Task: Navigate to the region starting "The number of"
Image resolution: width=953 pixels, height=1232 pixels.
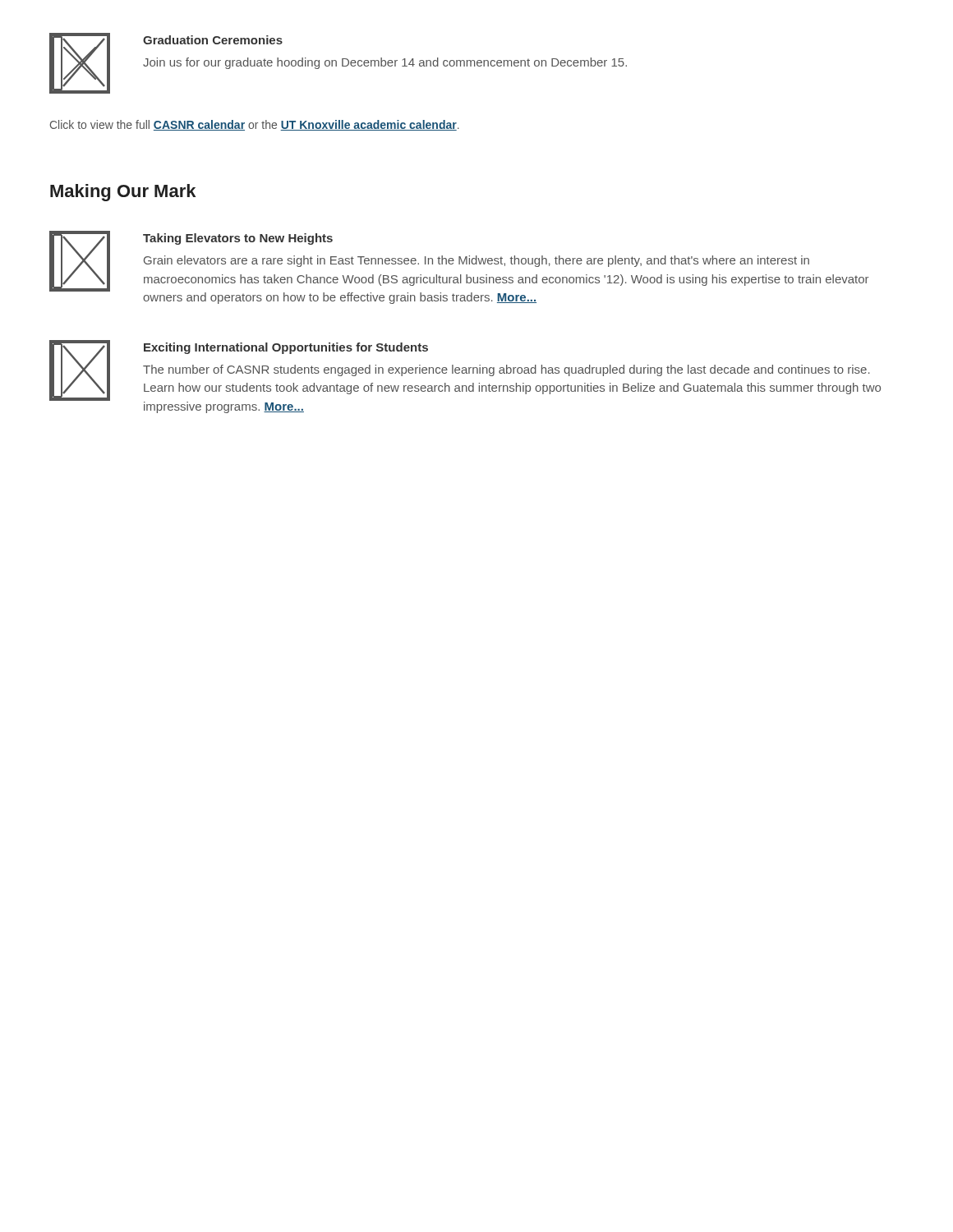Action: 512,387
